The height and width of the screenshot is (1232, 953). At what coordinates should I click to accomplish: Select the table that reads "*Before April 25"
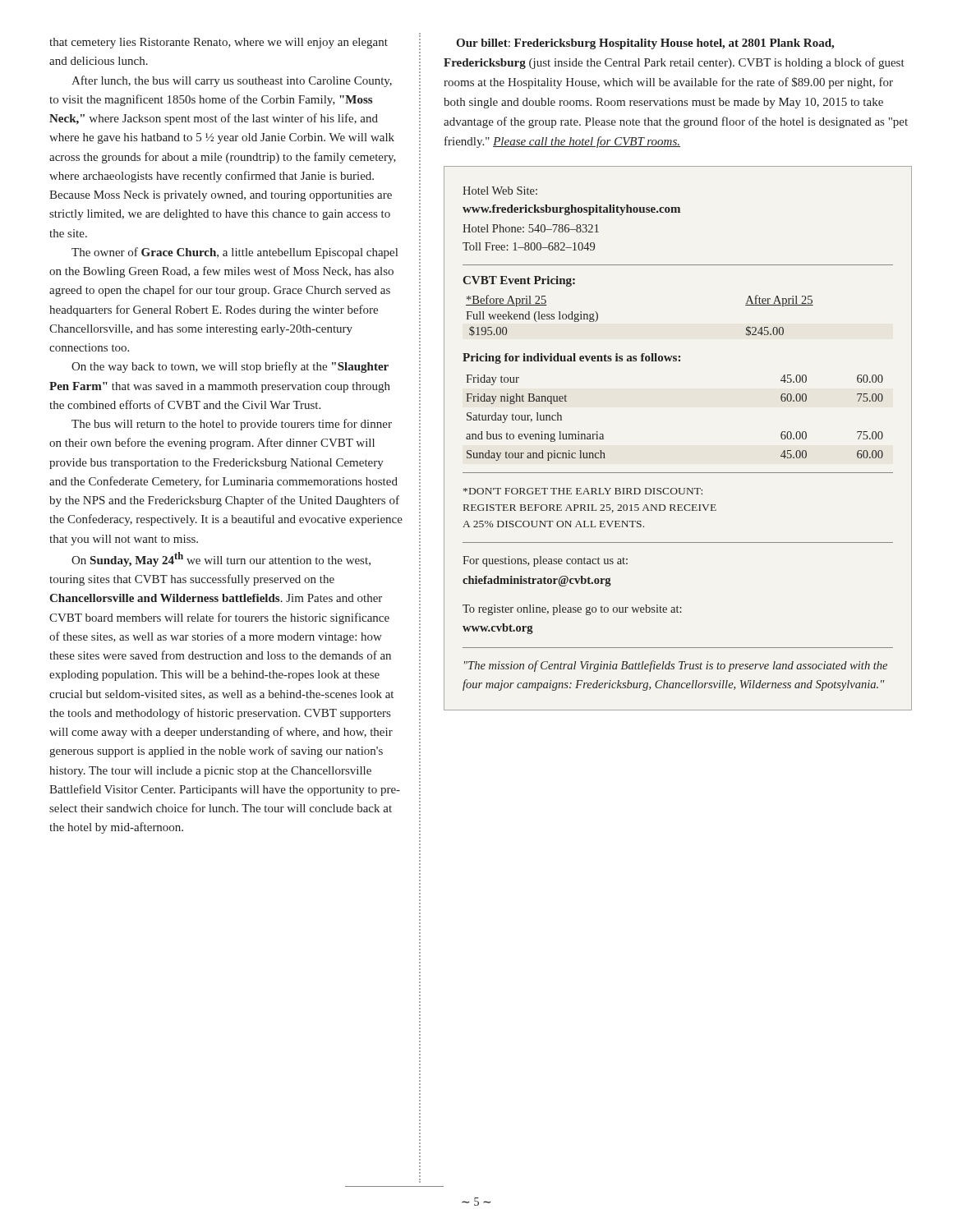coord(678,306)
